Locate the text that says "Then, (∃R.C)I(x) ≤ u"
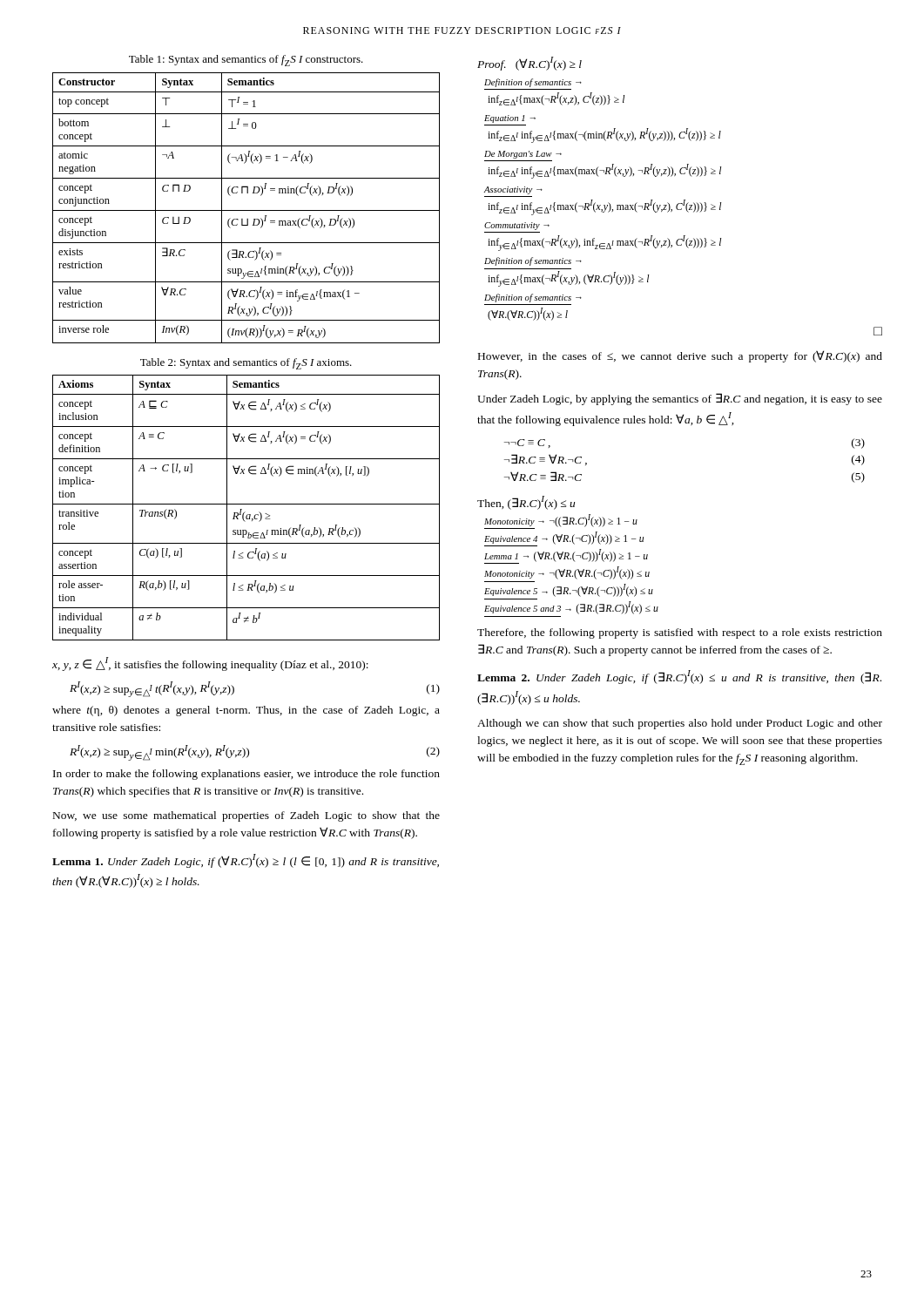The height and width of the screenshot is (1307, 924). pyautogui.click(x=526, y=501)
